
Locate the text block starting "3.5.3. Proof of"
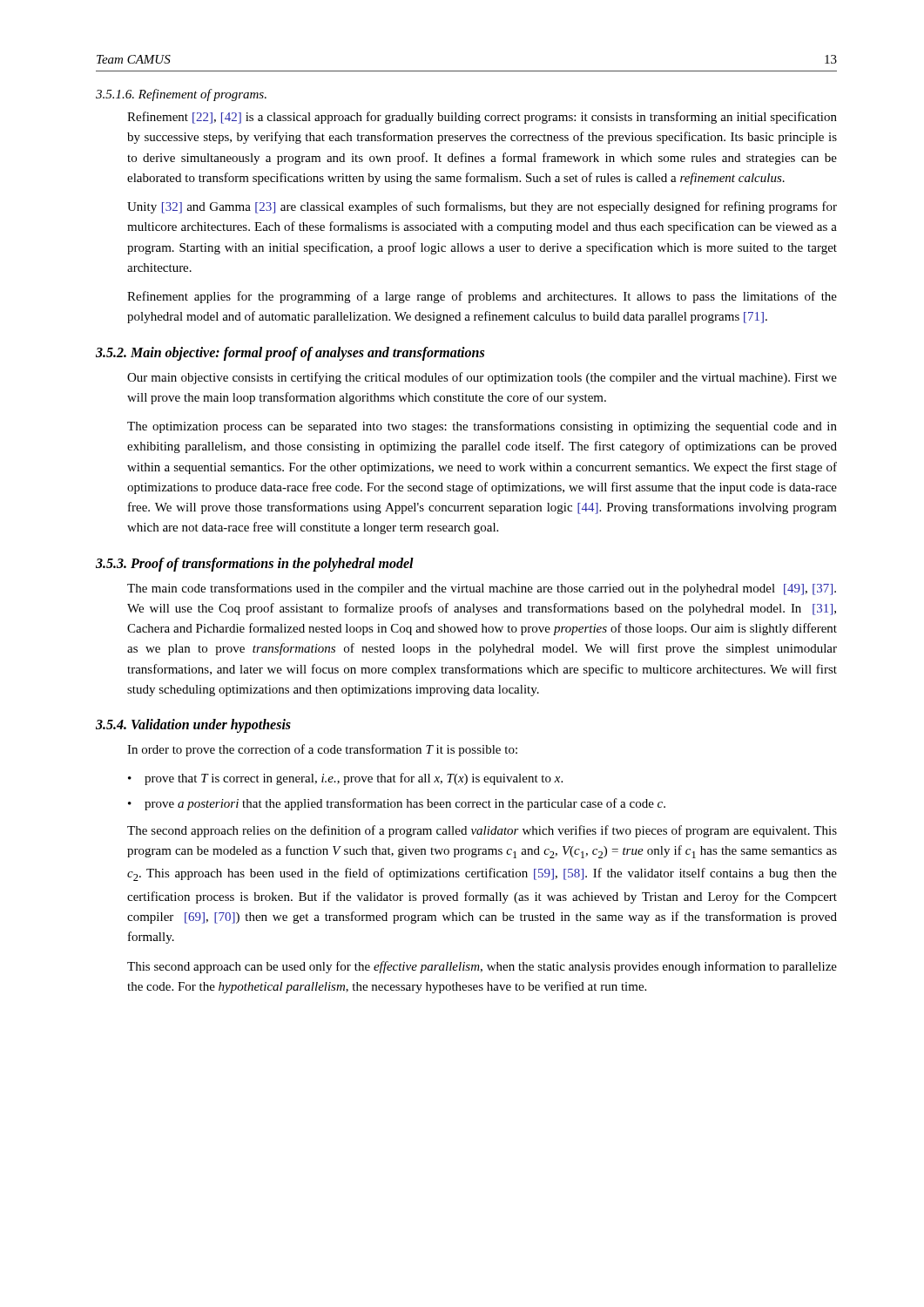255,563
